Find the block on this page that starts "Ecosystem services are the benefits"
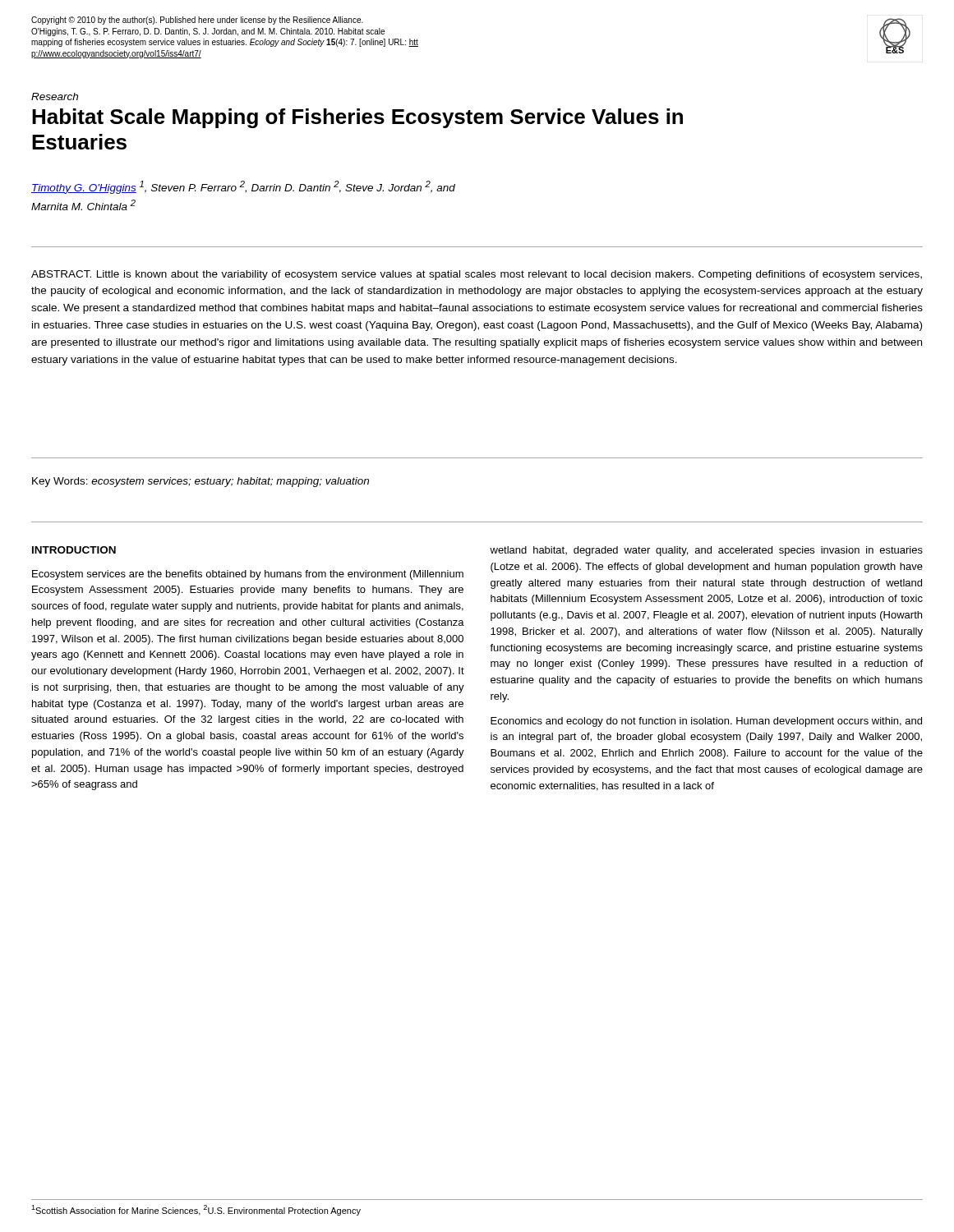954x1232 pixels. [248, 679]
